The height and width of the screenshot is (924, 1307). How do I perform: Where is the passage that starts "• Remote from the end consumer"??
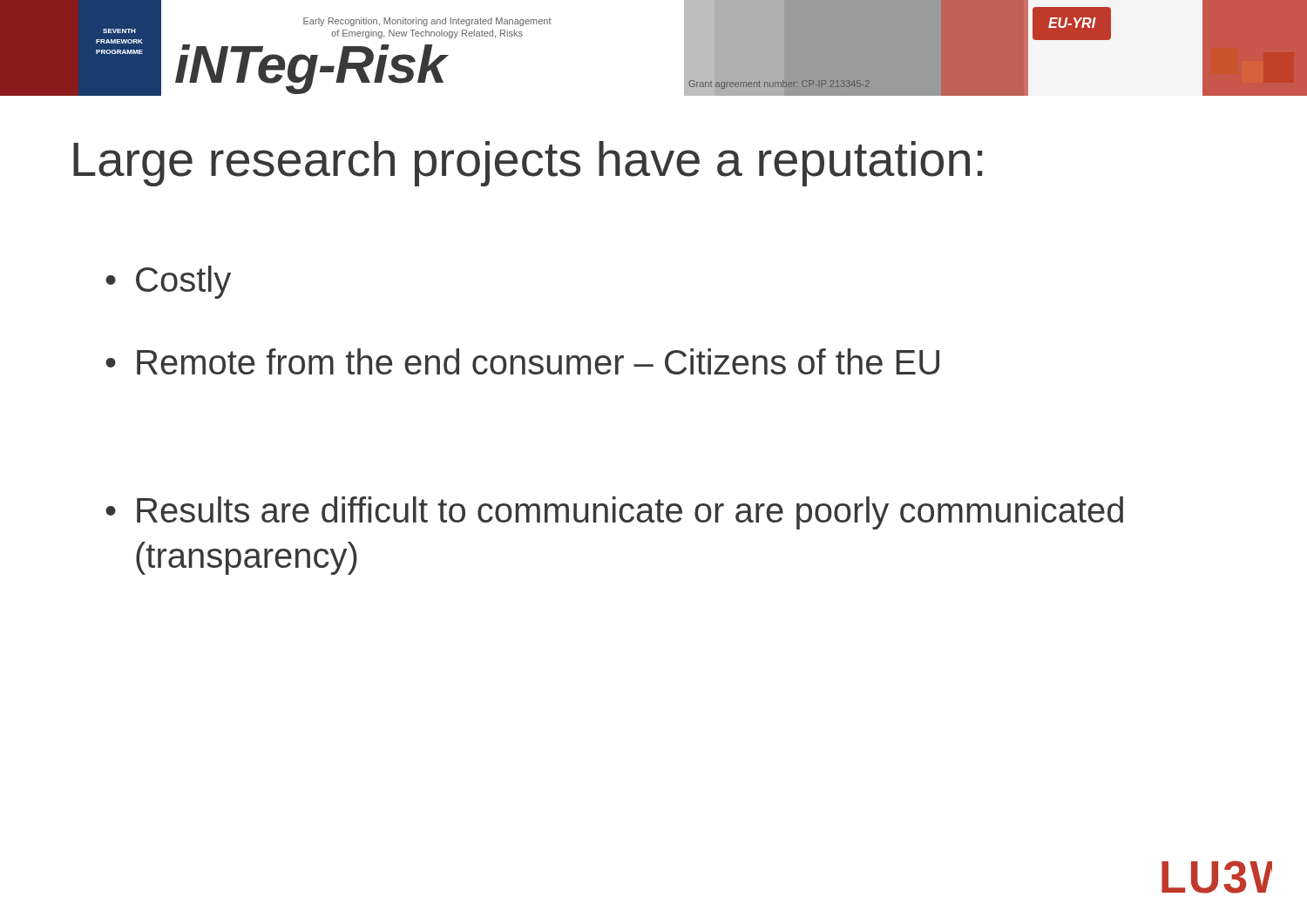point(523,362)
